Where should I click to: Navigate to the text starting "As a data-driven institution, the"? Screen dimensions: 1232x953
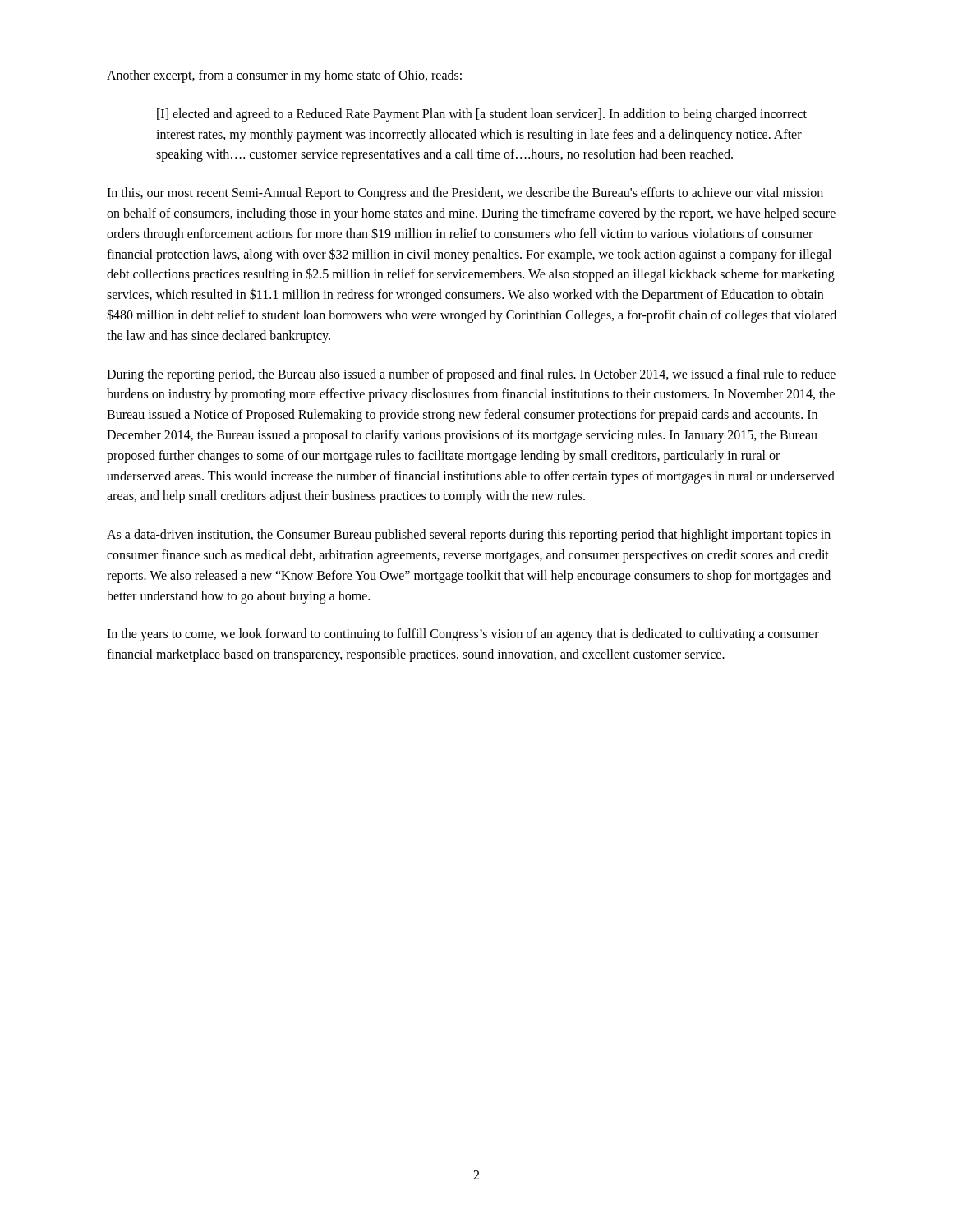[x=469, y=565]
